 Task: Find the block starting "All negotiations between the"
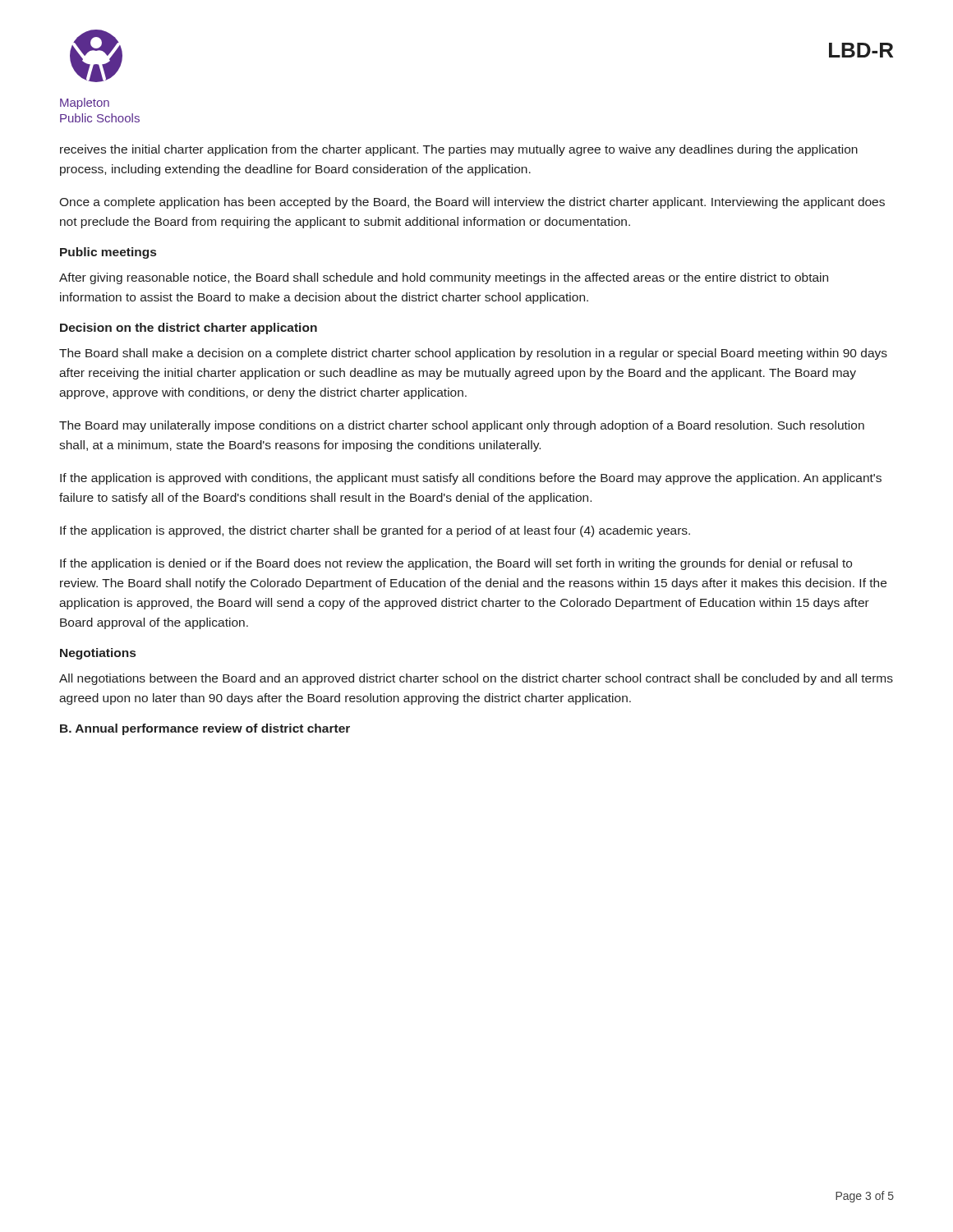point(476,688)
